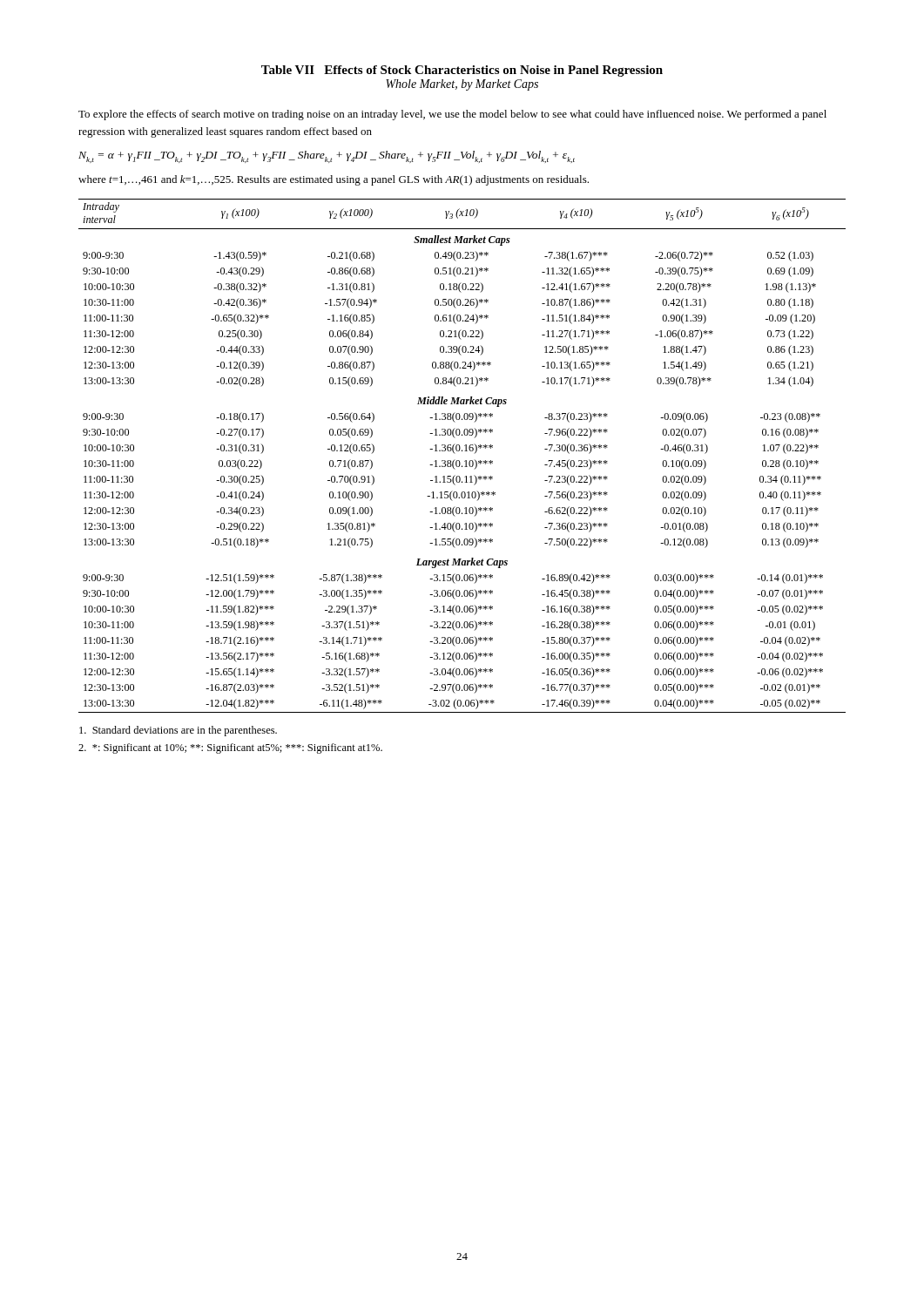Find the title
This screenshot has width=924, height=1307.
(x=462, y=77)
